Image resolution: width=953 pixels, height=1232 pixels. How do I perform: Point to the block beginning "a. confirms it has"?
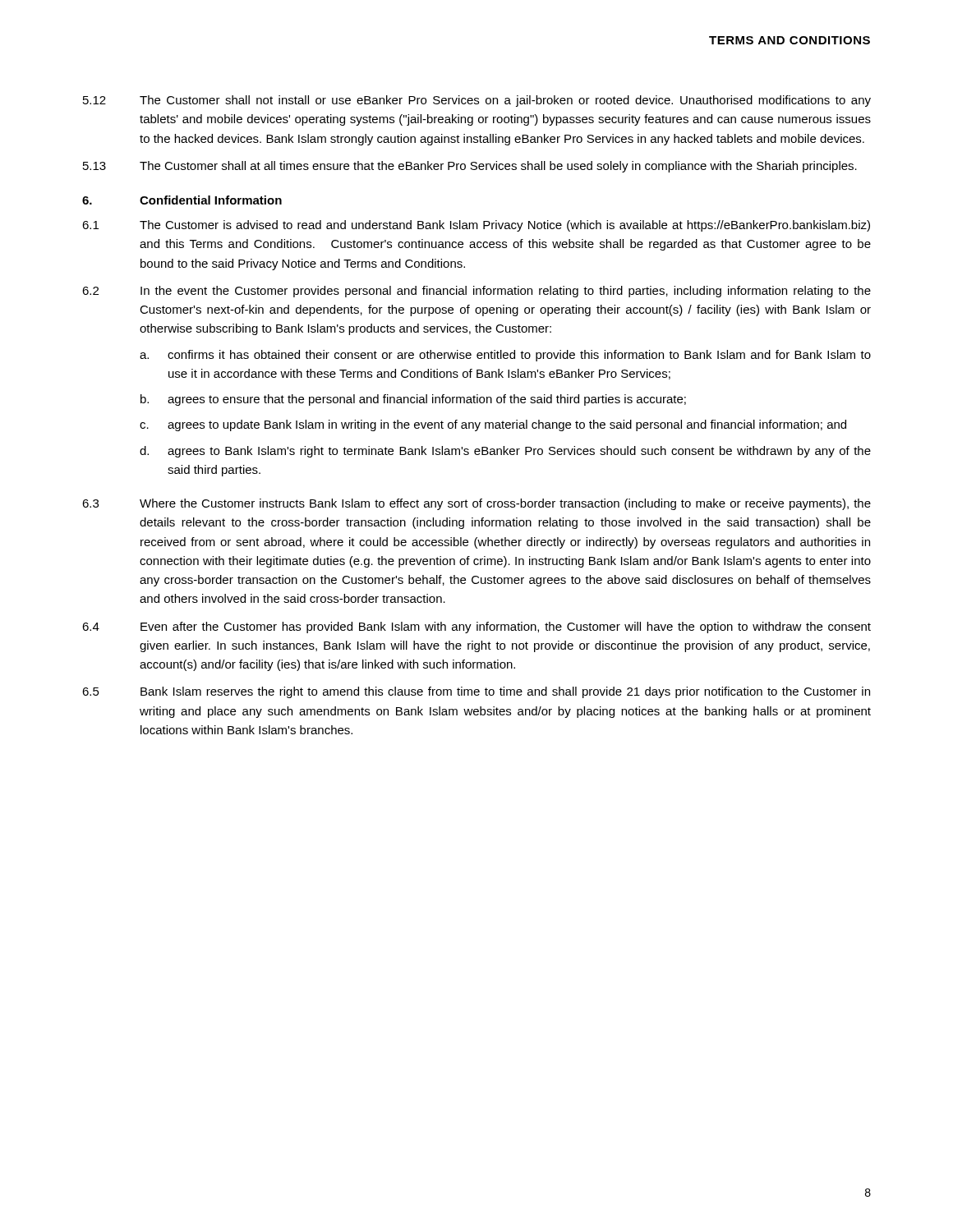505,364
